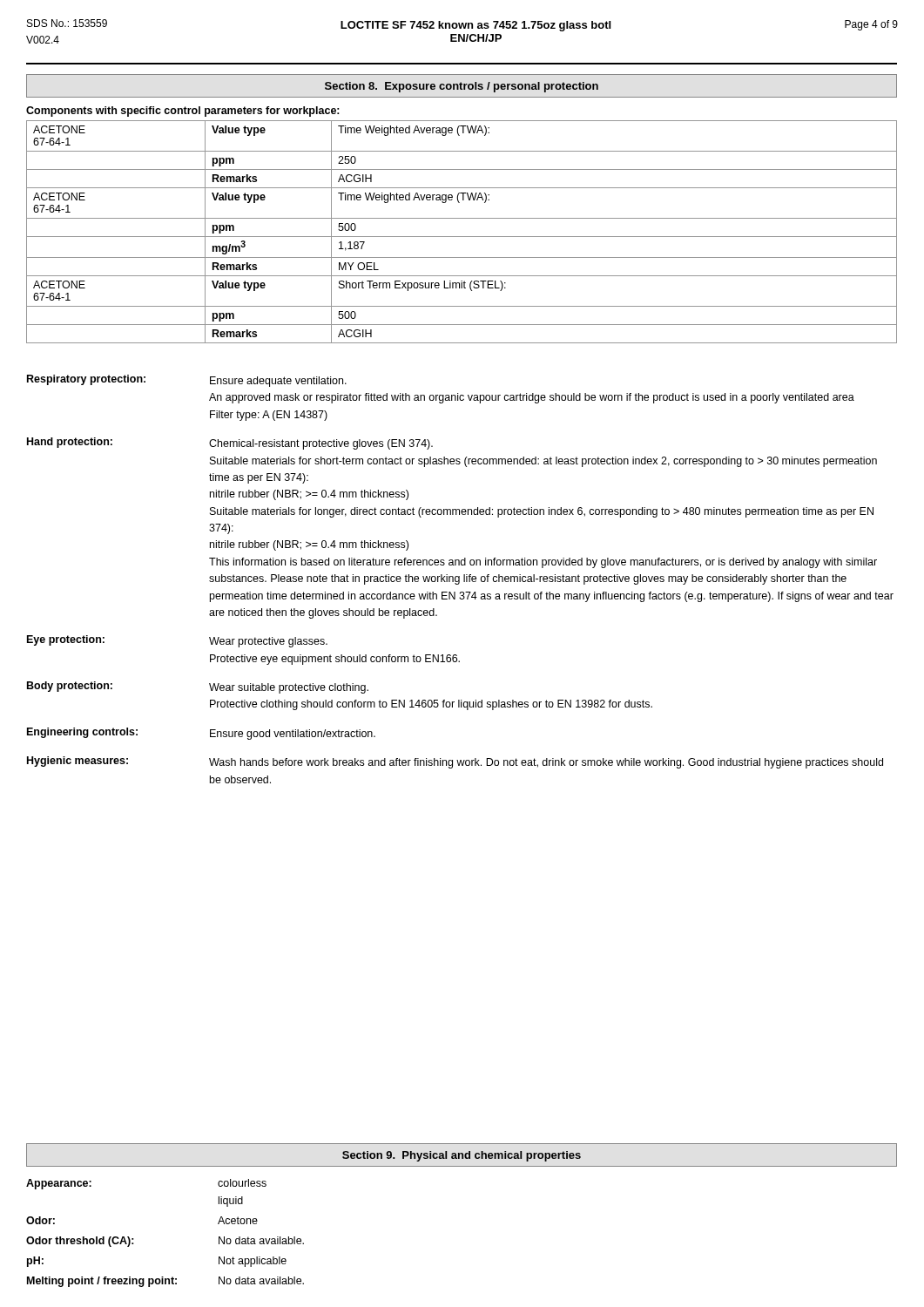Select the section header that reads "Section 9. Physical and"
The image size is (924, 1307).
pyautogui.click(x=462, y=1155)
